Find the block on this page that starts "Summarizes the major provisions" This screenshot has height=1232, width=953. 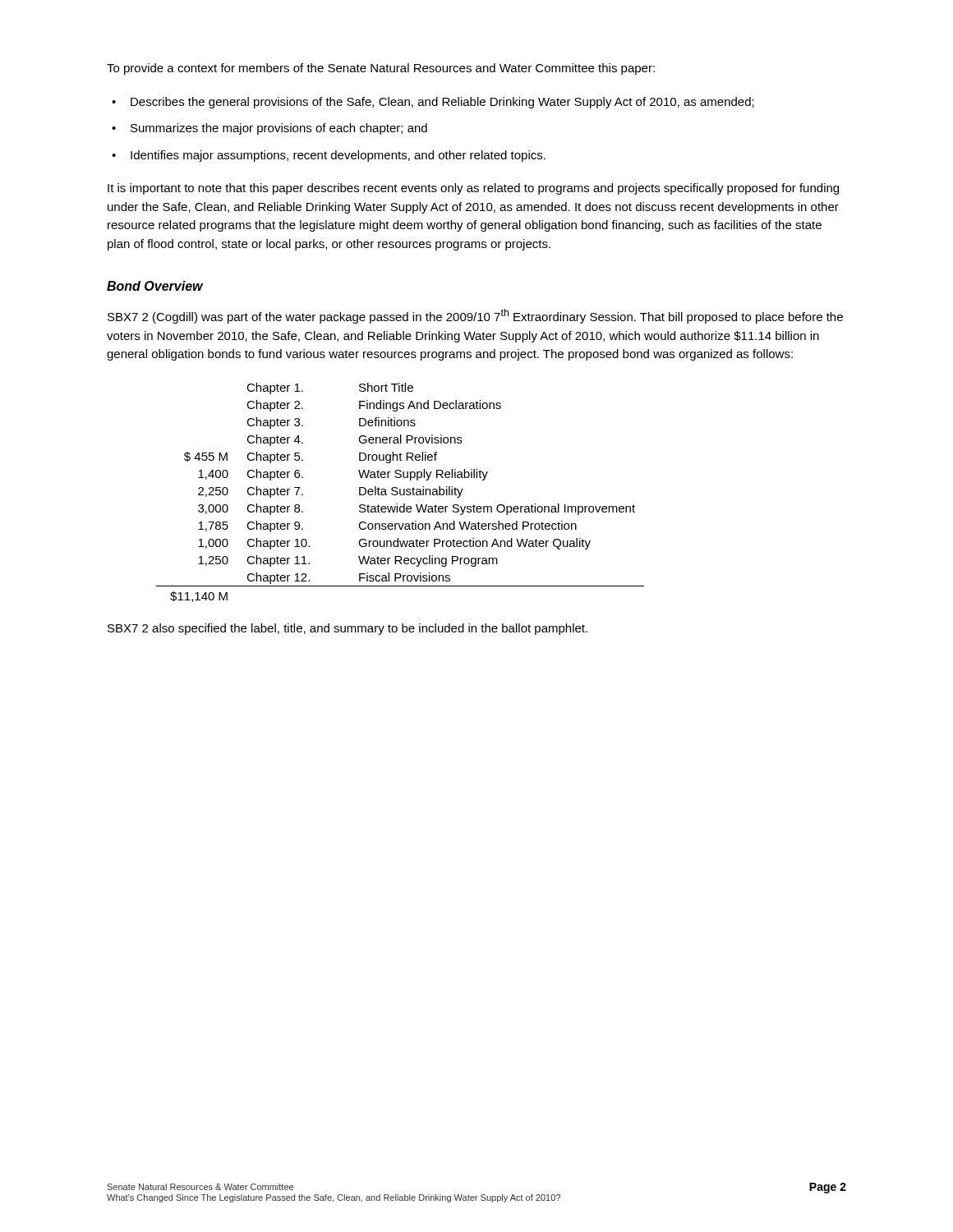[279, 128]
